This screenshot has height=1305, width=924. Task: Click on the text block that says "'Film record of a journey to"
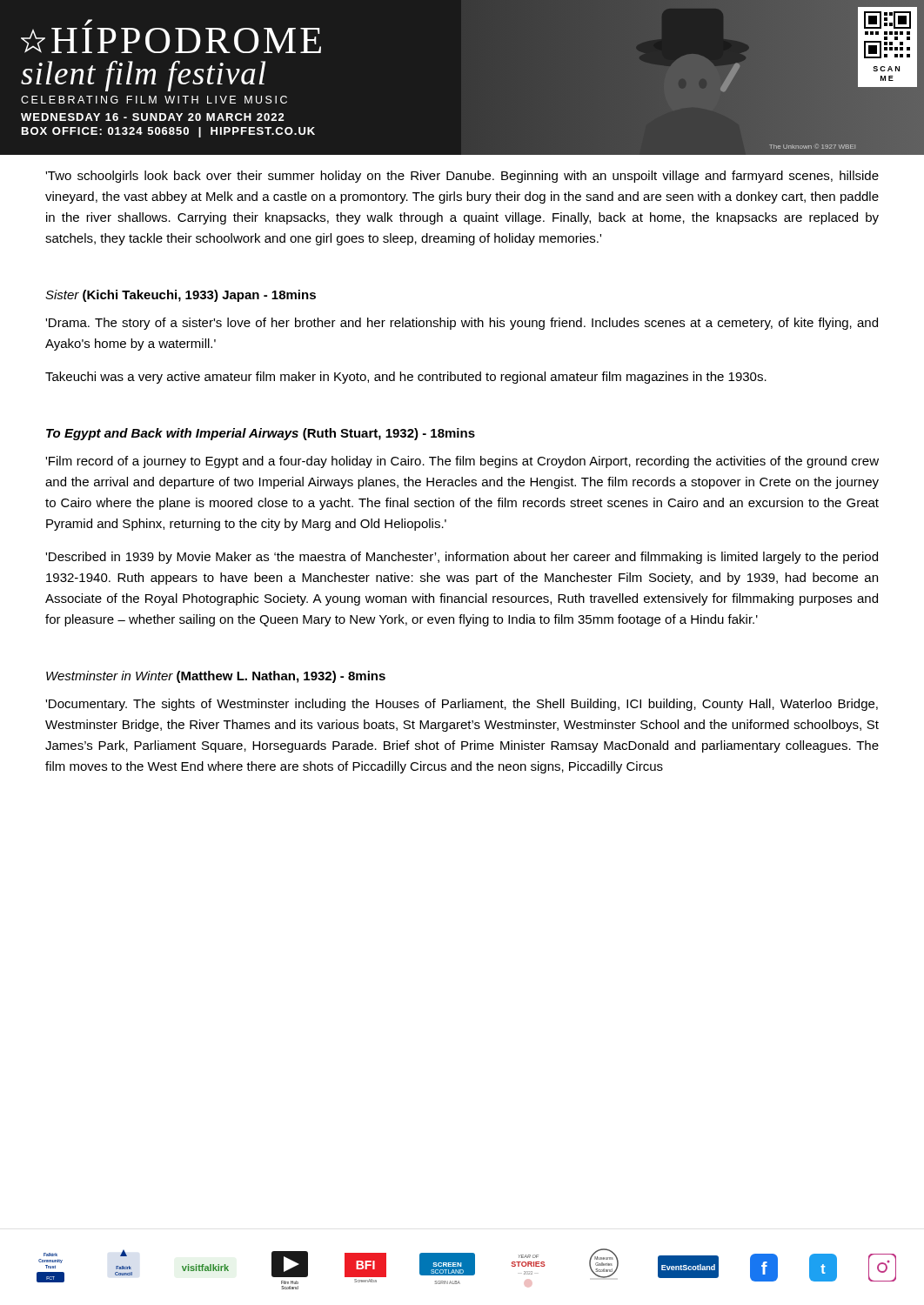[462, 492]
